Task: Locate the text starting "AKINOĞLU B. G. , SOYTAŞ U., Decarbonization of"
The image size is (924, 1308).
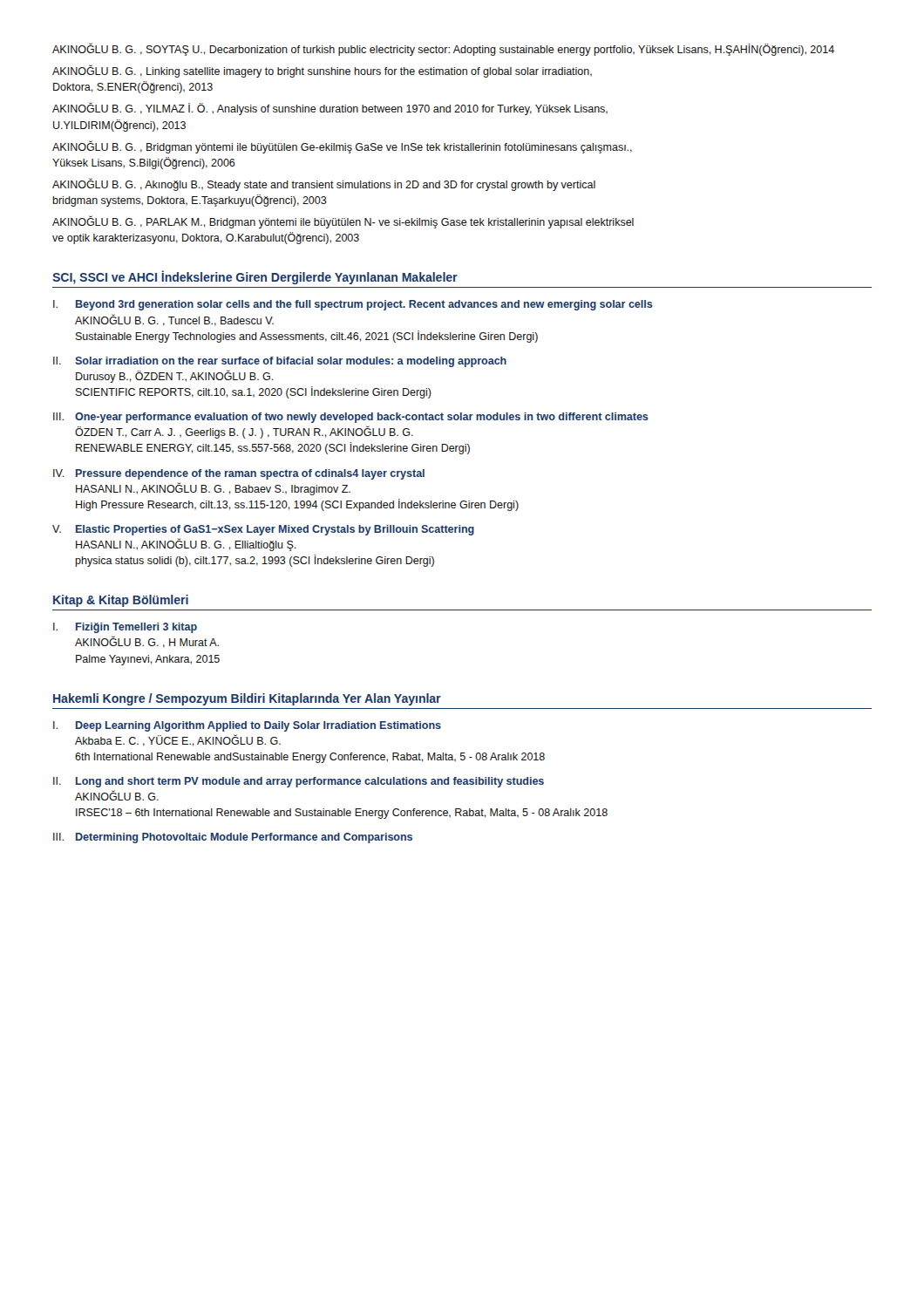Action: tap(443, 50)
